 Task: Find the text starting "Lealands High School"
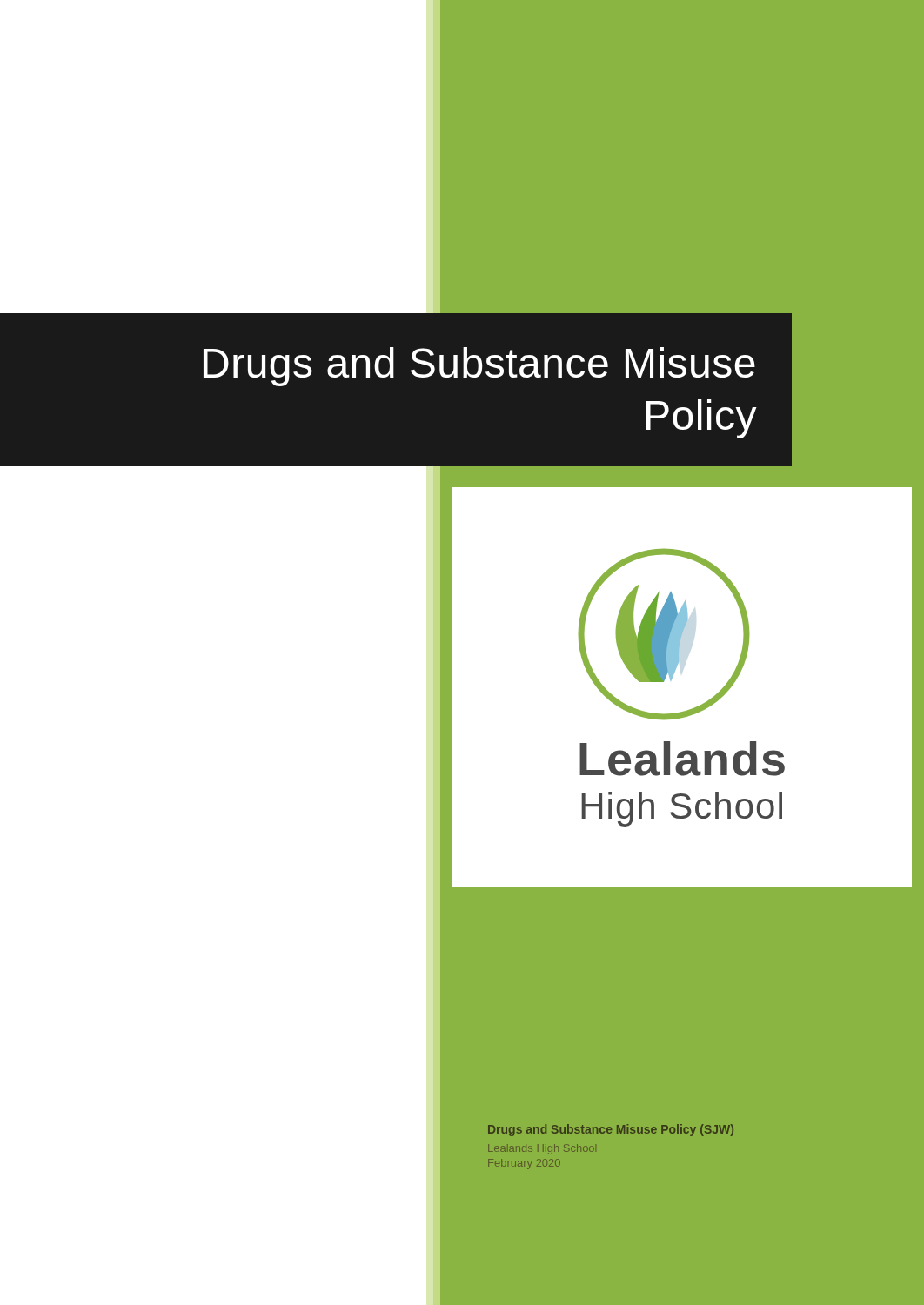click(542, 1148)
